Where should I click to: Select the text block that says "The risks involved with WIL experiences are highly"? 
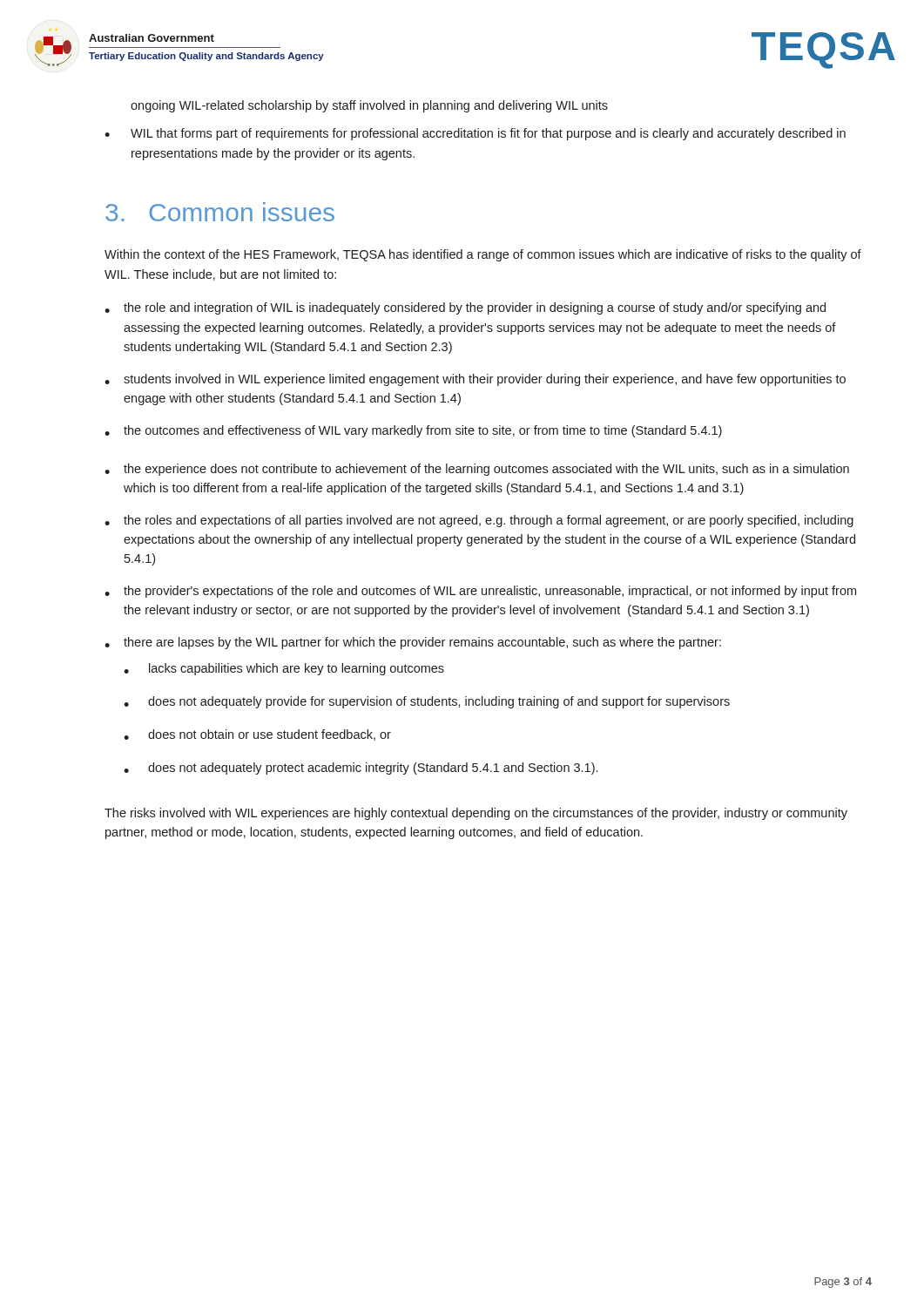(x=476, y=823)
